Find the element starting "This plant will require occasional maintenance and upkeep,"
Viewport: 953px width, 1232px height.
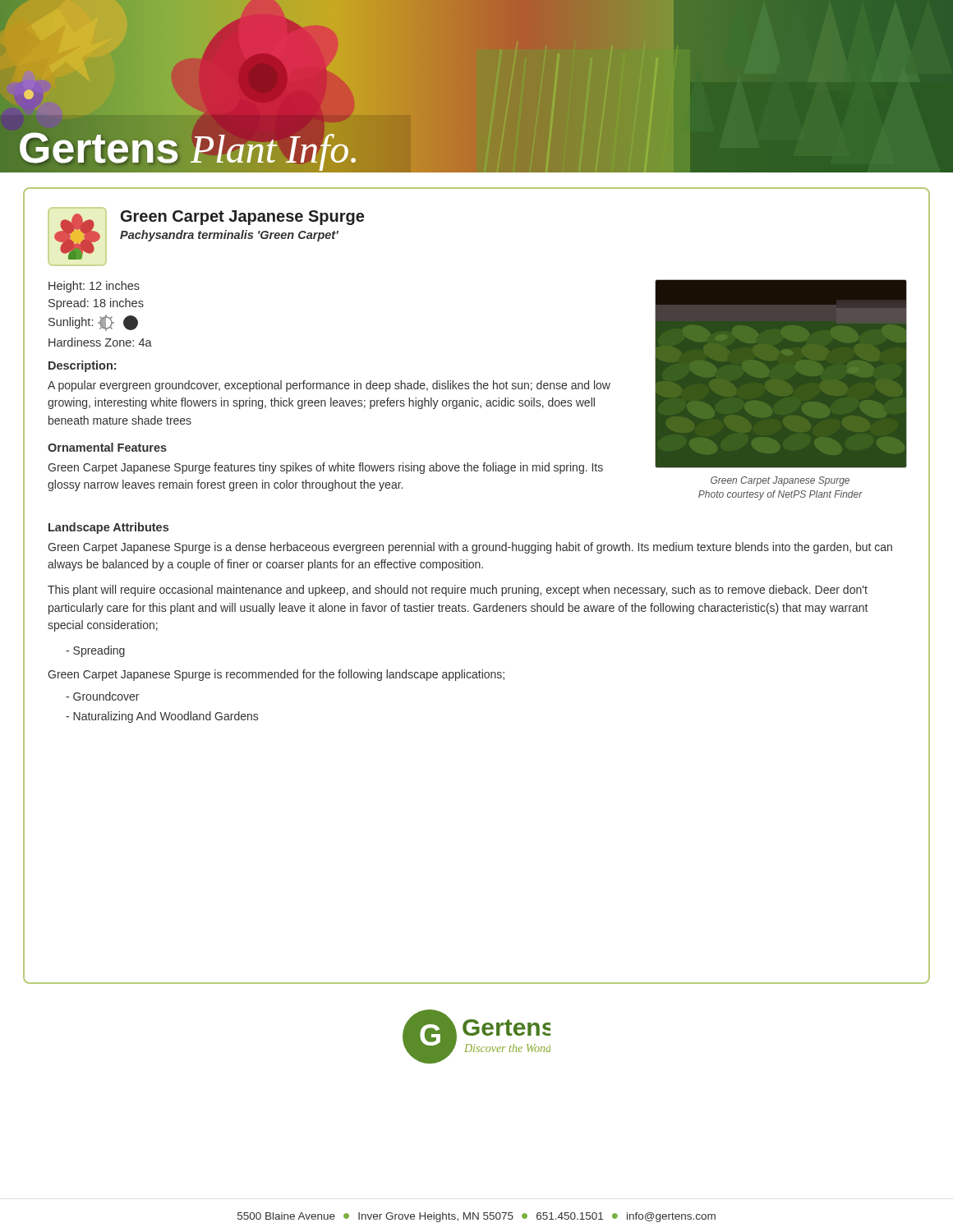click(x=458, y=607)
